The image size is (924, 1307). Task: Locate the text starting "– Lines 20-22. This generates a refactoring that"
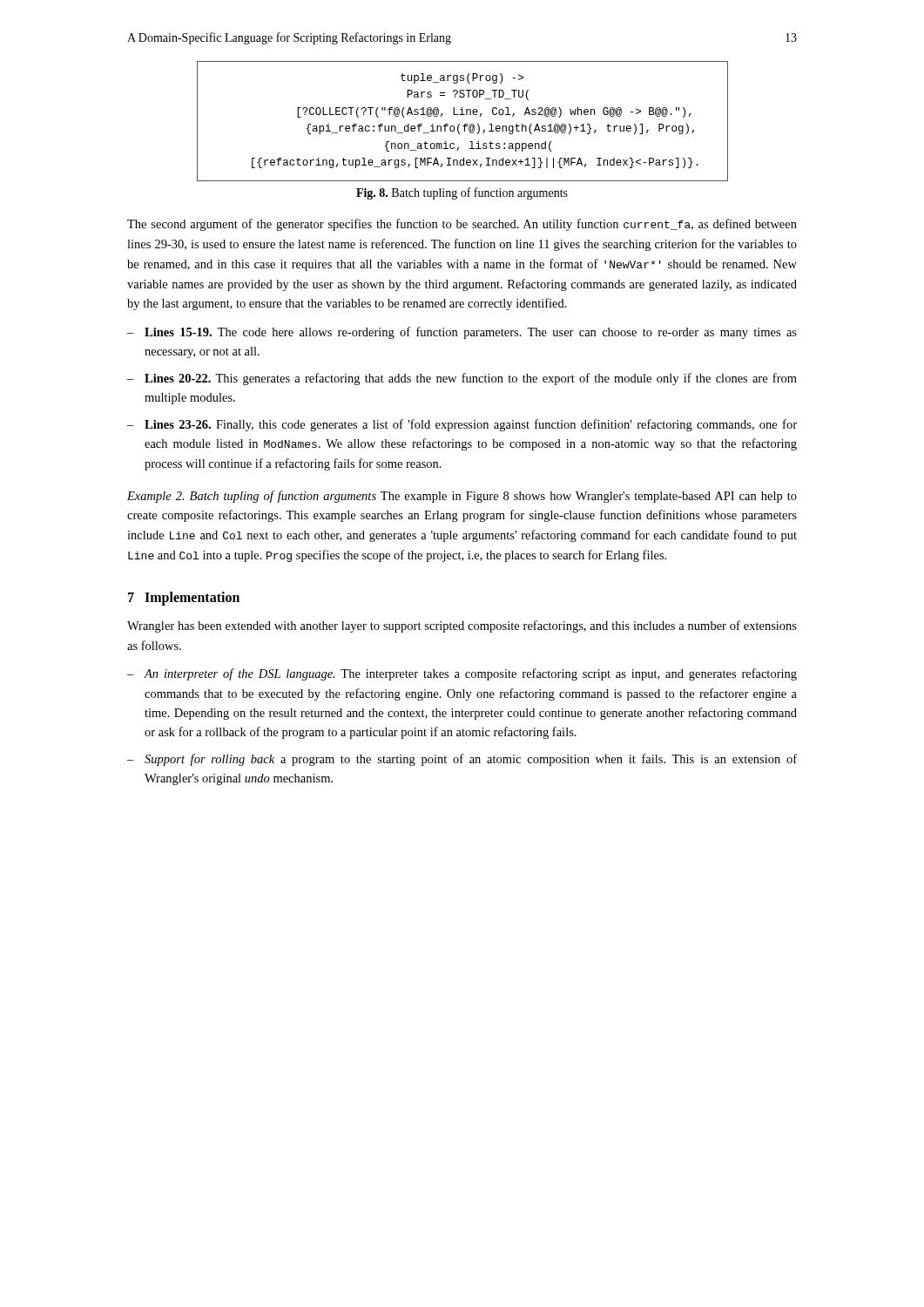(462, 387)
